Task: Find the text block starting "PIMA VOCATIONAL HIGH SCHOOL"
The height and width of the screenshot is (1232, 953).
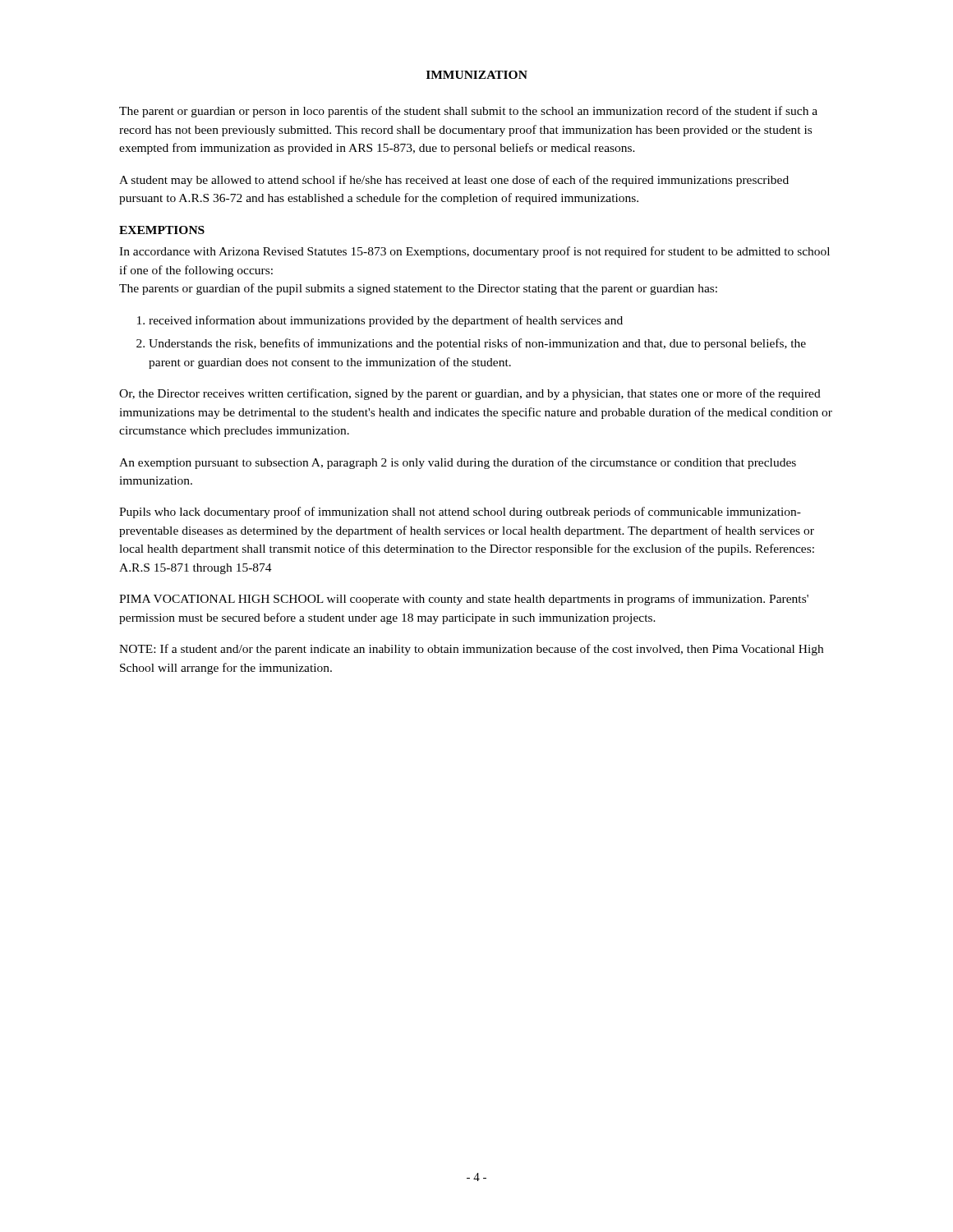Action: (x=464, y=608)
